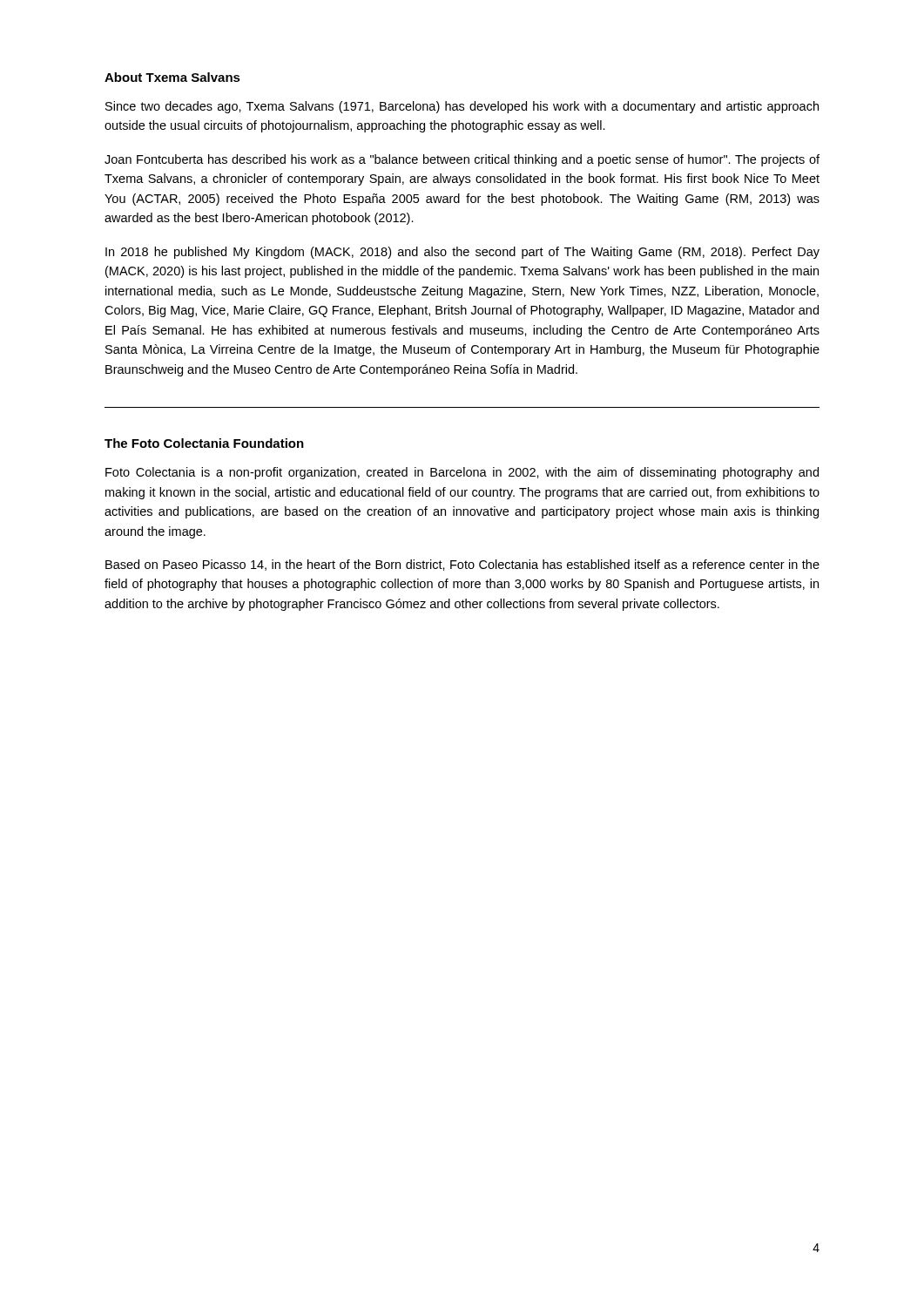Locate the text block that reads "Since two decades"
The image size is (924, 1307).
coord(462,116)
